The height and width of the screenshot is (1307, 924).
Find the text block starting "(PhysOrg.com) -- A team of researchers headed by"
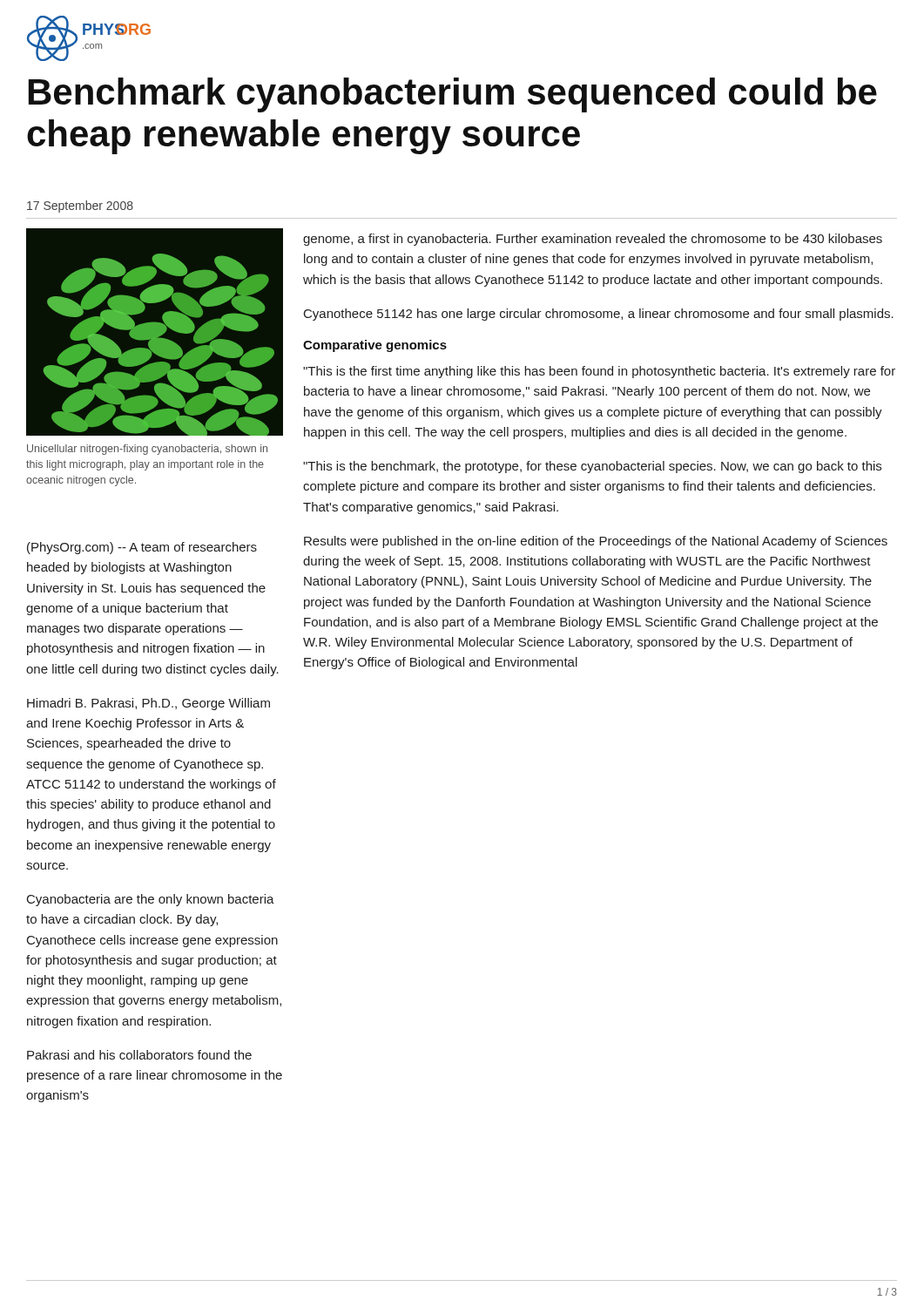coord(155,821)
